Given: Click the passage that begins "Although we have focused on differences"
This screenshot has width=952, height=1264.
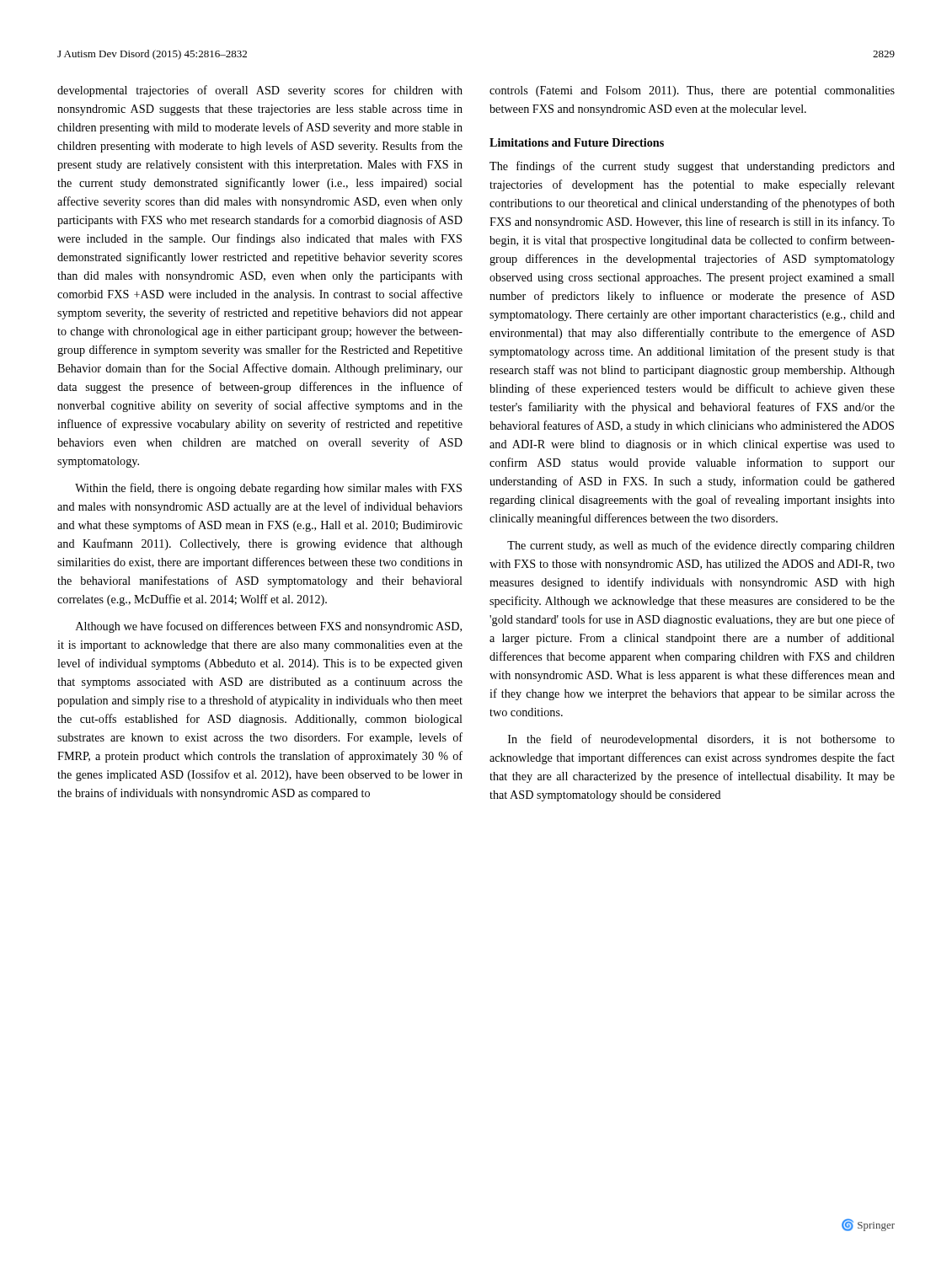Looking at the screenshot, I should pos(260,710).
